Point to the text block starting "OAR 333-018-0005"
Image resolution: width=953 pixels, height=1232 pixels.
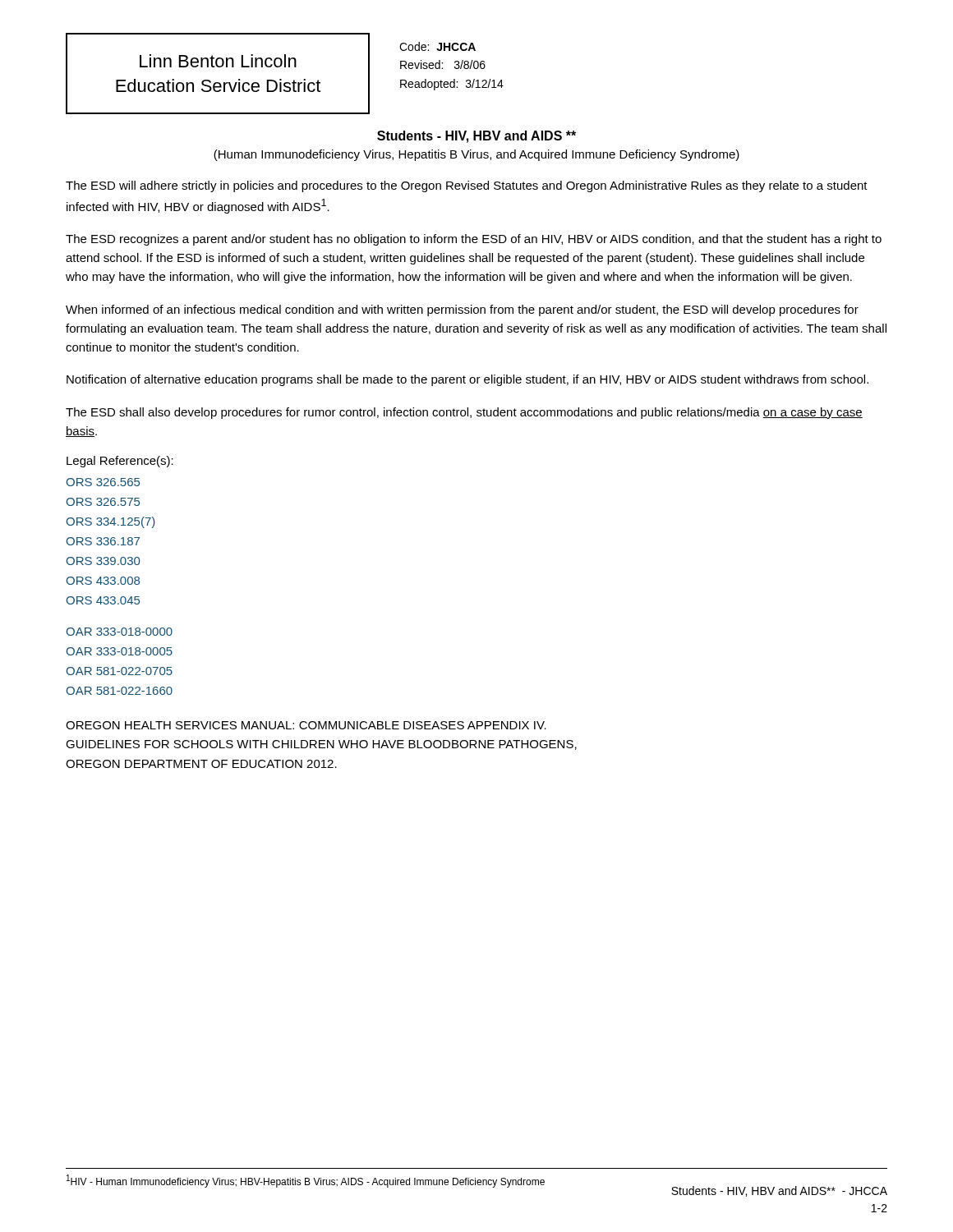click(120, 651)
